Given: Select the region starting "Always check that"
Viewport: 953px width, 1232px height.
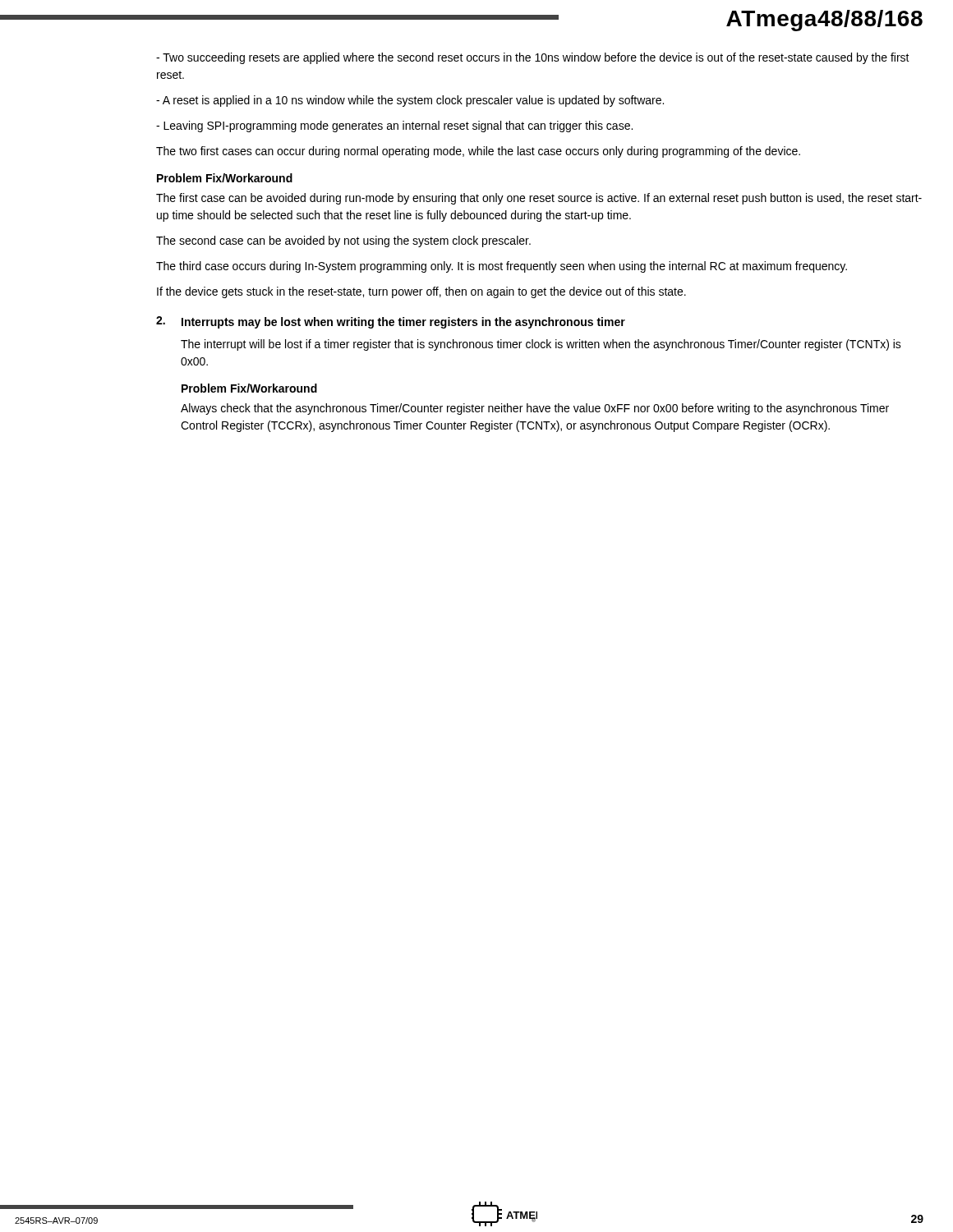Looking at the screenshot, I should click(535, 417).
